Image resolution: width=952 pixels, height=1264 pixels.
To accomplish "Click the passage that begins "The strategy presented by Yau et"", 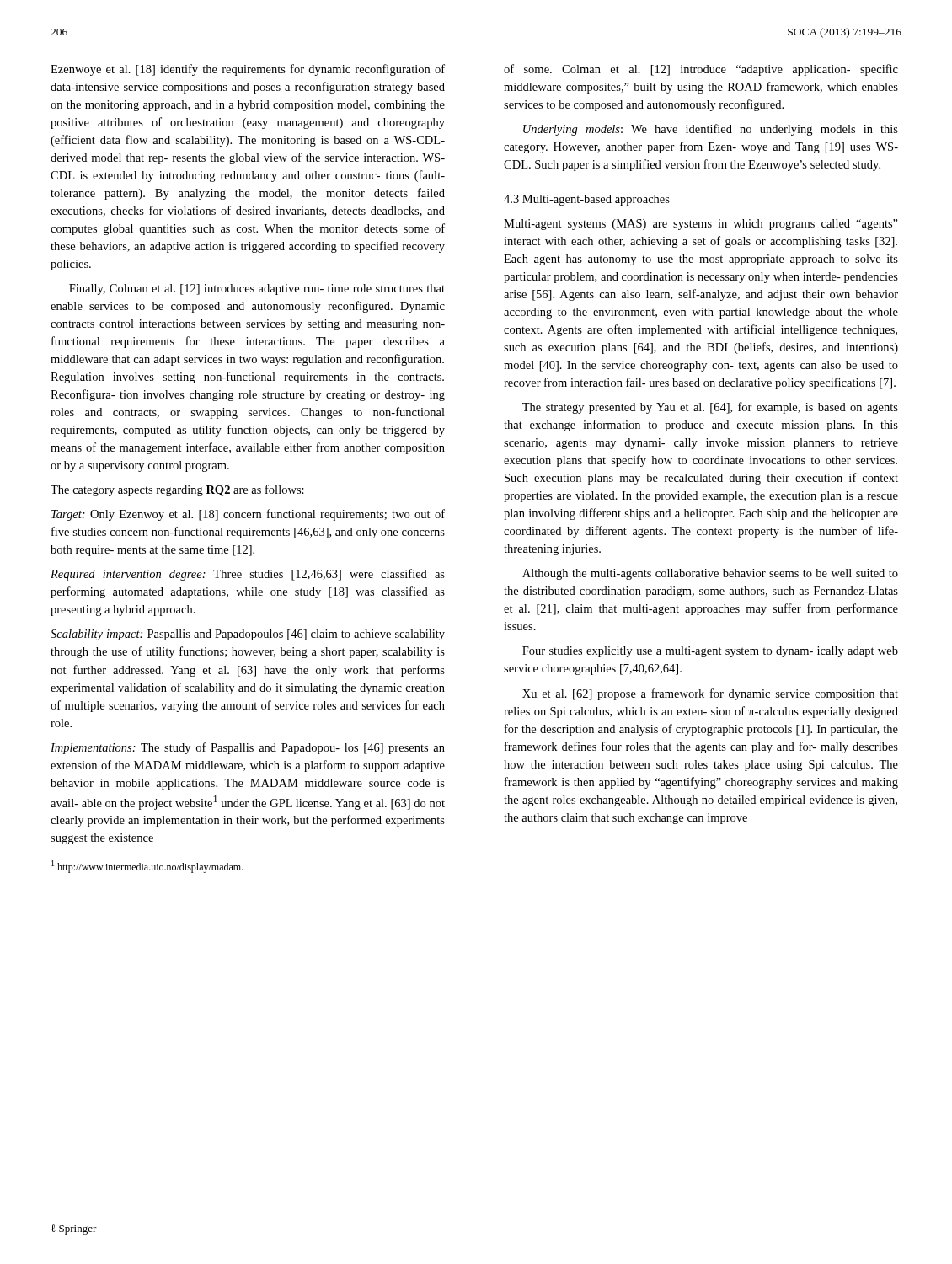I will click(701, 478).
